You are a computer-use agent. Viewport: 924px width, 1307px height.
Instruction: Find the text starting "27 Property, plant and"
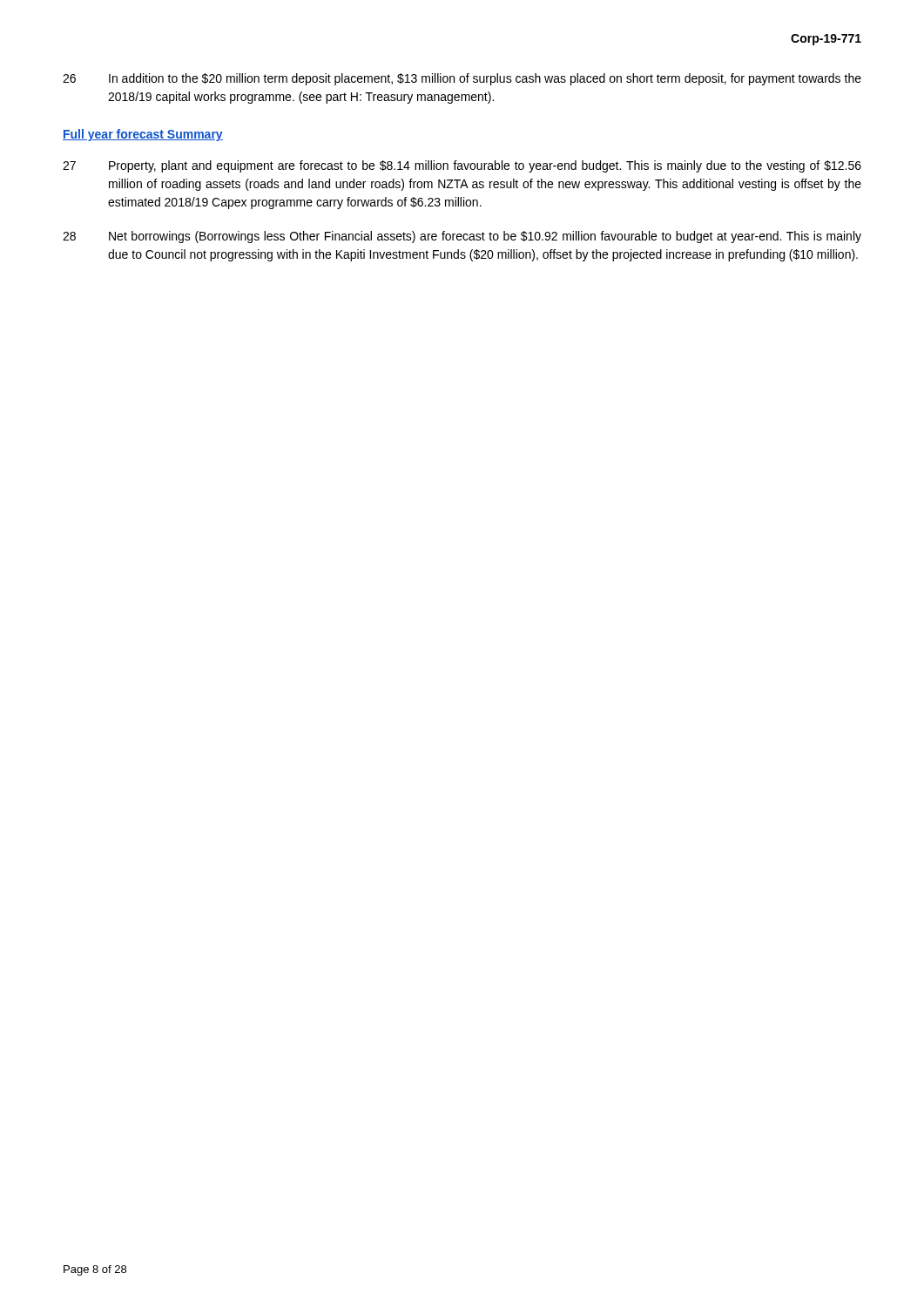[x=462, y=184]
